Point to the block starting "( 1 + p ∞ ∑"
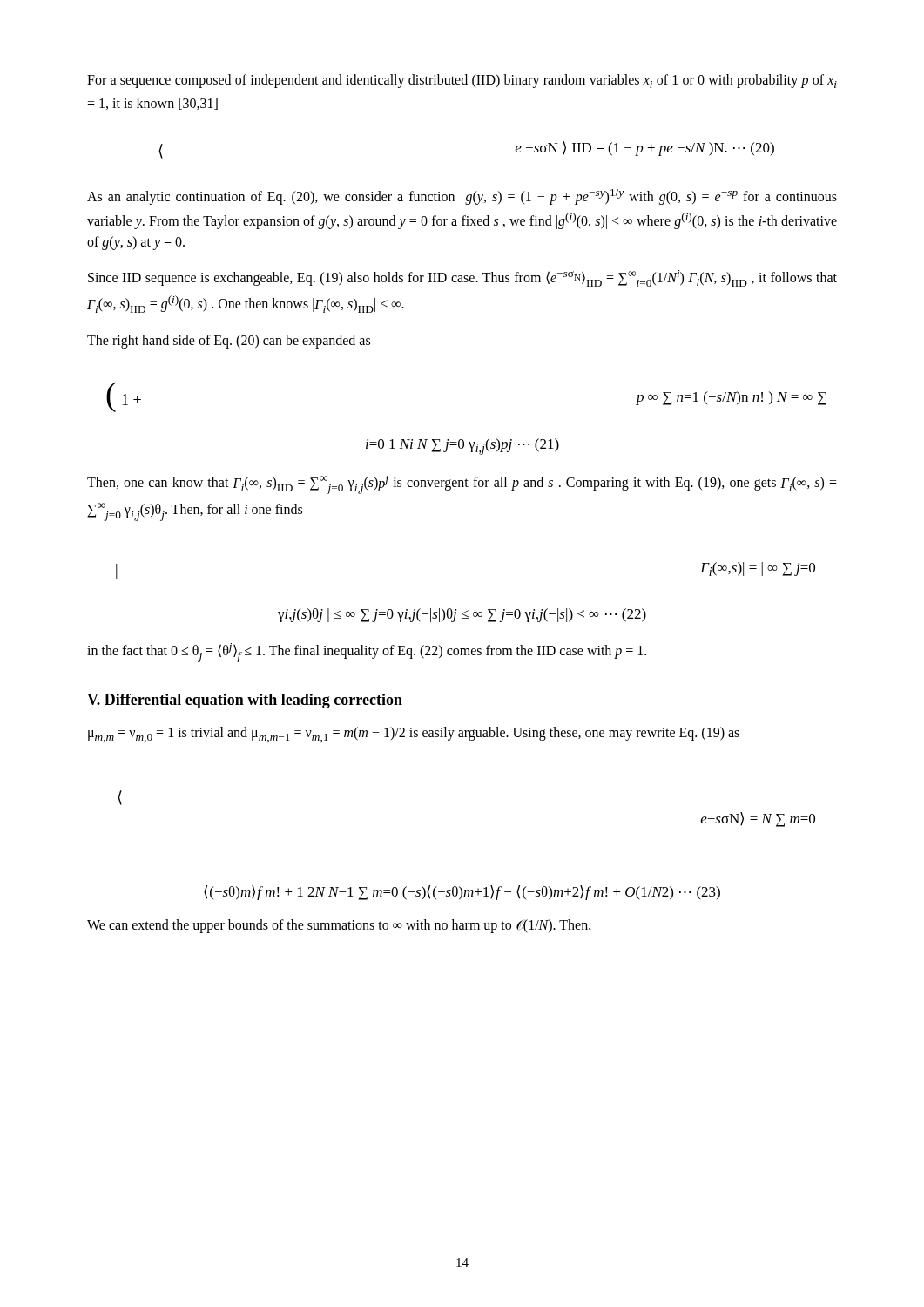 (110, 397)
